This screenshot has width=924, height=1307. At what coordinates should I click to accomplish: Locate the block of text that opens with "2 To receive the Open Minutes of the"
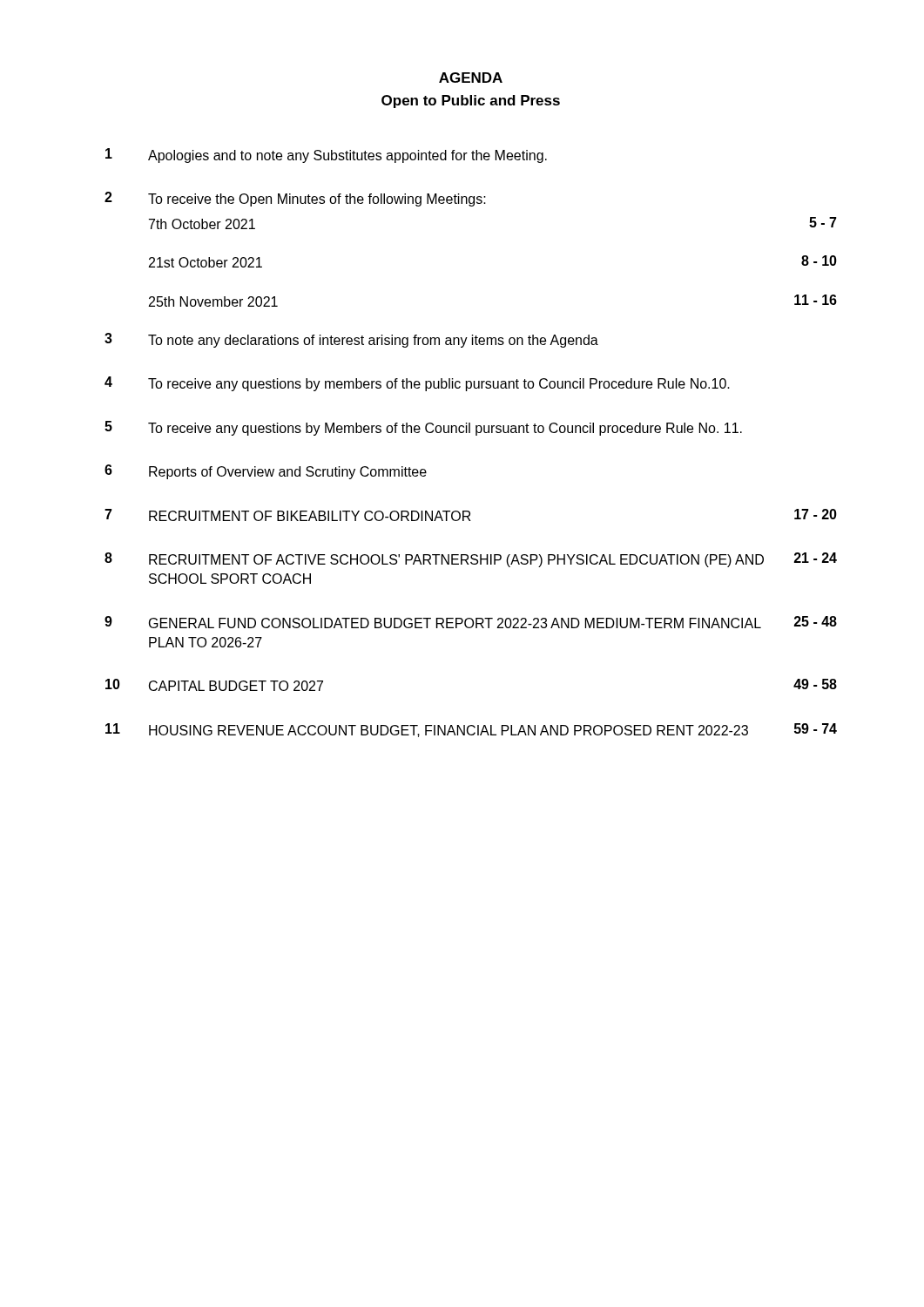click(436, 200)
